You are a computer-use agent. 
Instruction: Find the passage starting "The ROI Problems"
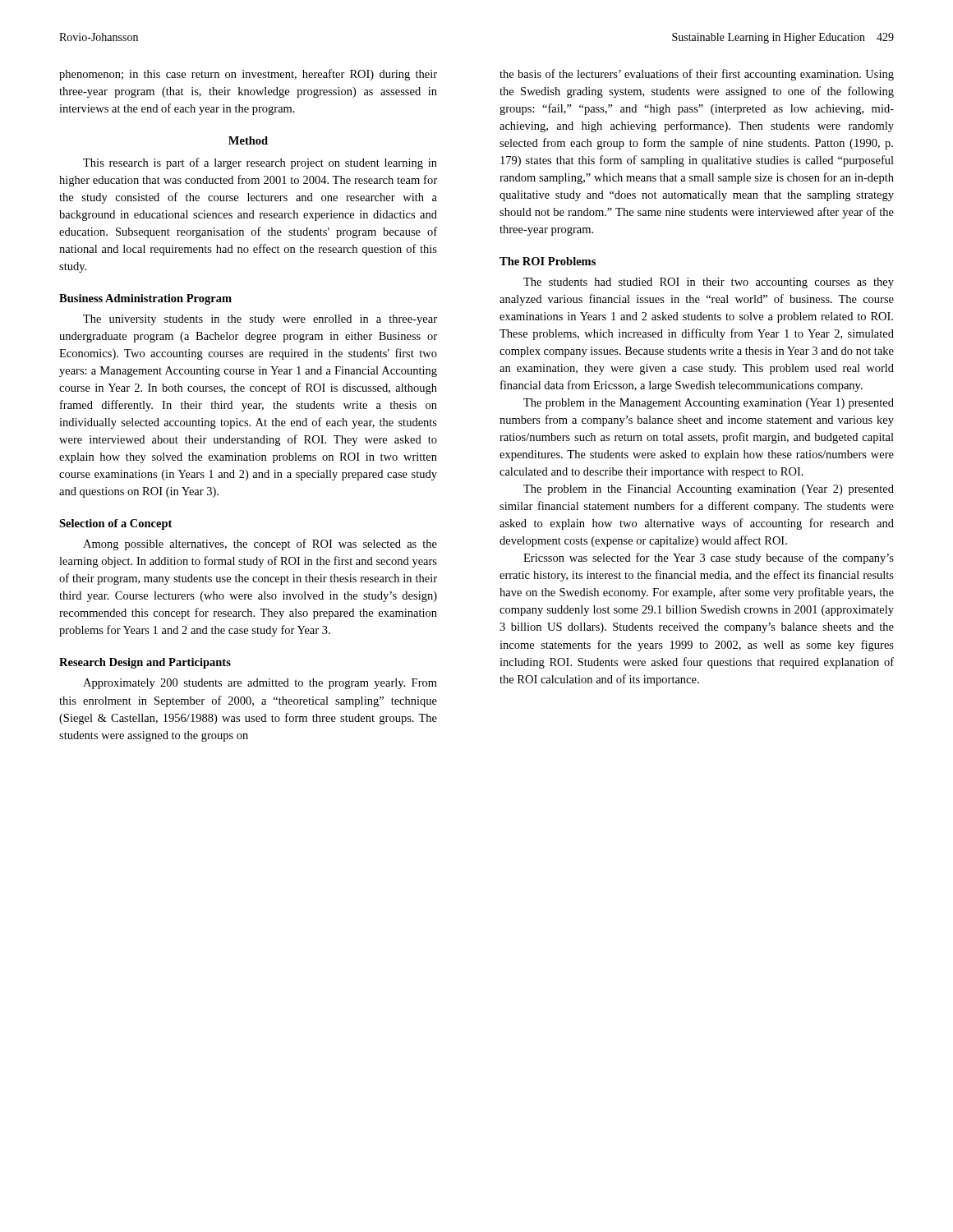[x=548, y=261]
